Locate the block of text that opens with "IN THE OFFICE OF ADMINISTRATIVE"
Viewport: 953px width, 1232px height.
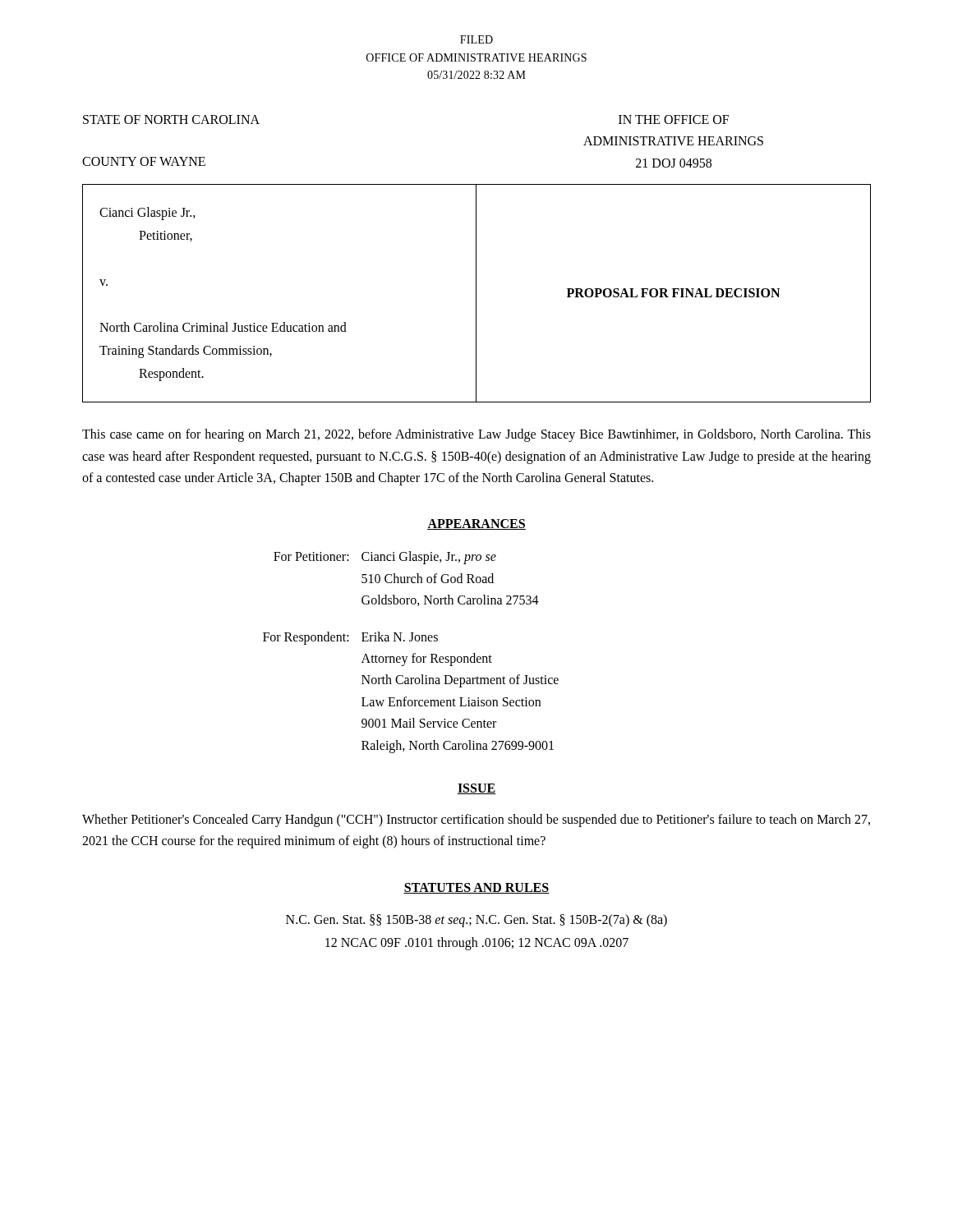[x=674, y=141]
